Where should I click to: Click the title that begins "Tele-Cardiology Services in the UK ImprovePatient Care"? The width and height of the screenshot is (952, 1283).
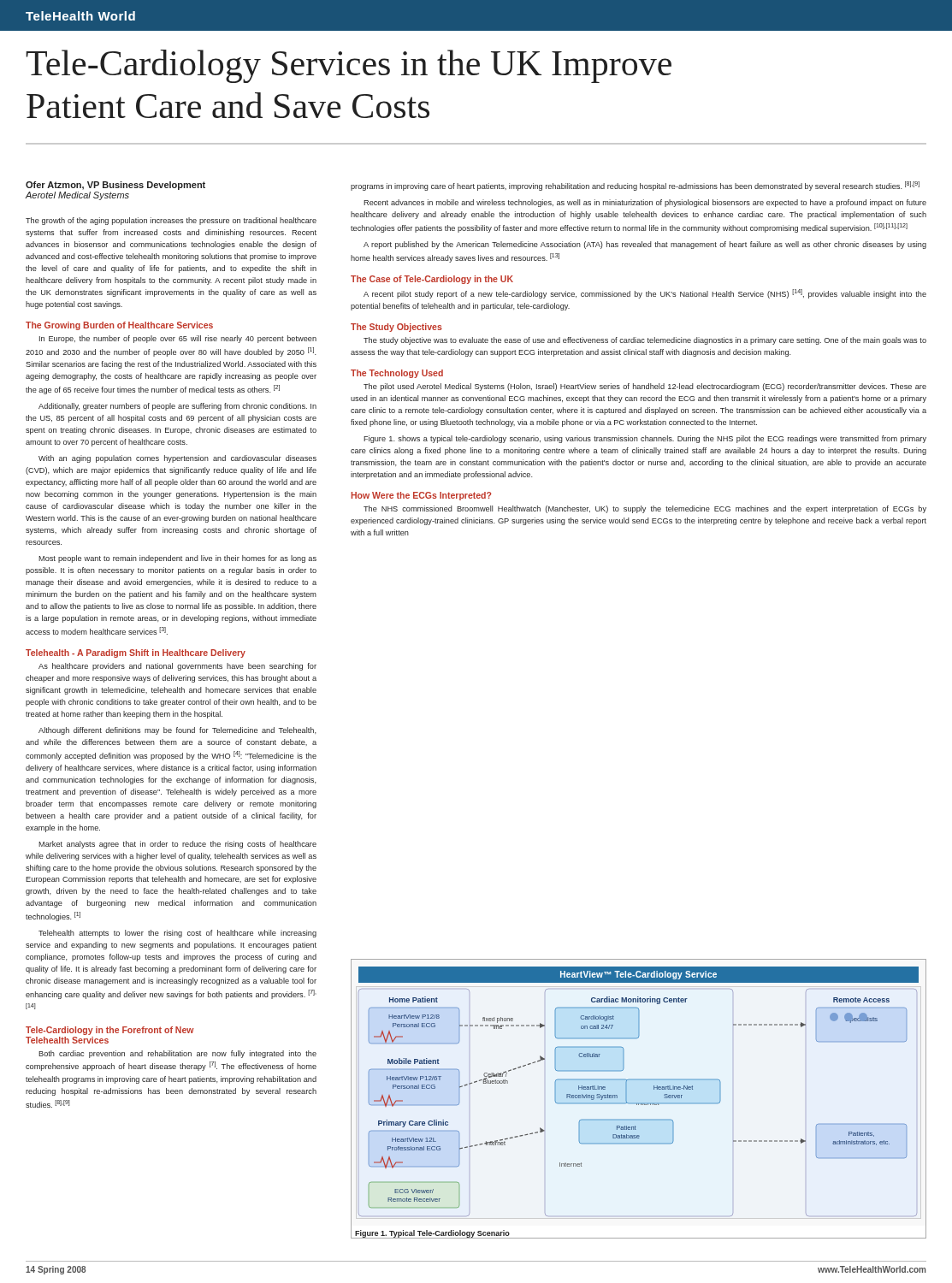[349, 84]
